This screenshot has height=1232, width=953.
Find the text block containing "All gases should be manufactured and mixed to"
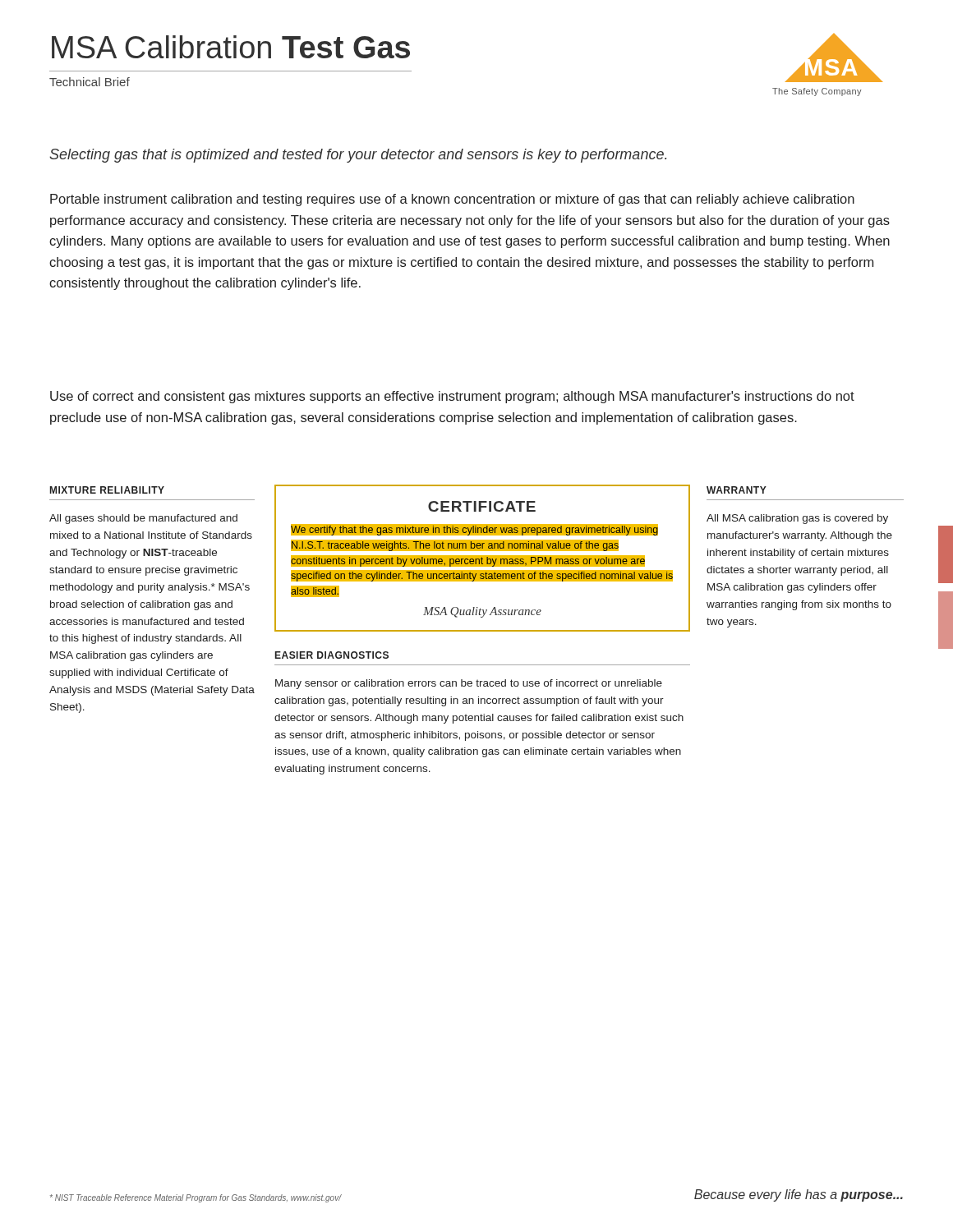click(152, 612)
